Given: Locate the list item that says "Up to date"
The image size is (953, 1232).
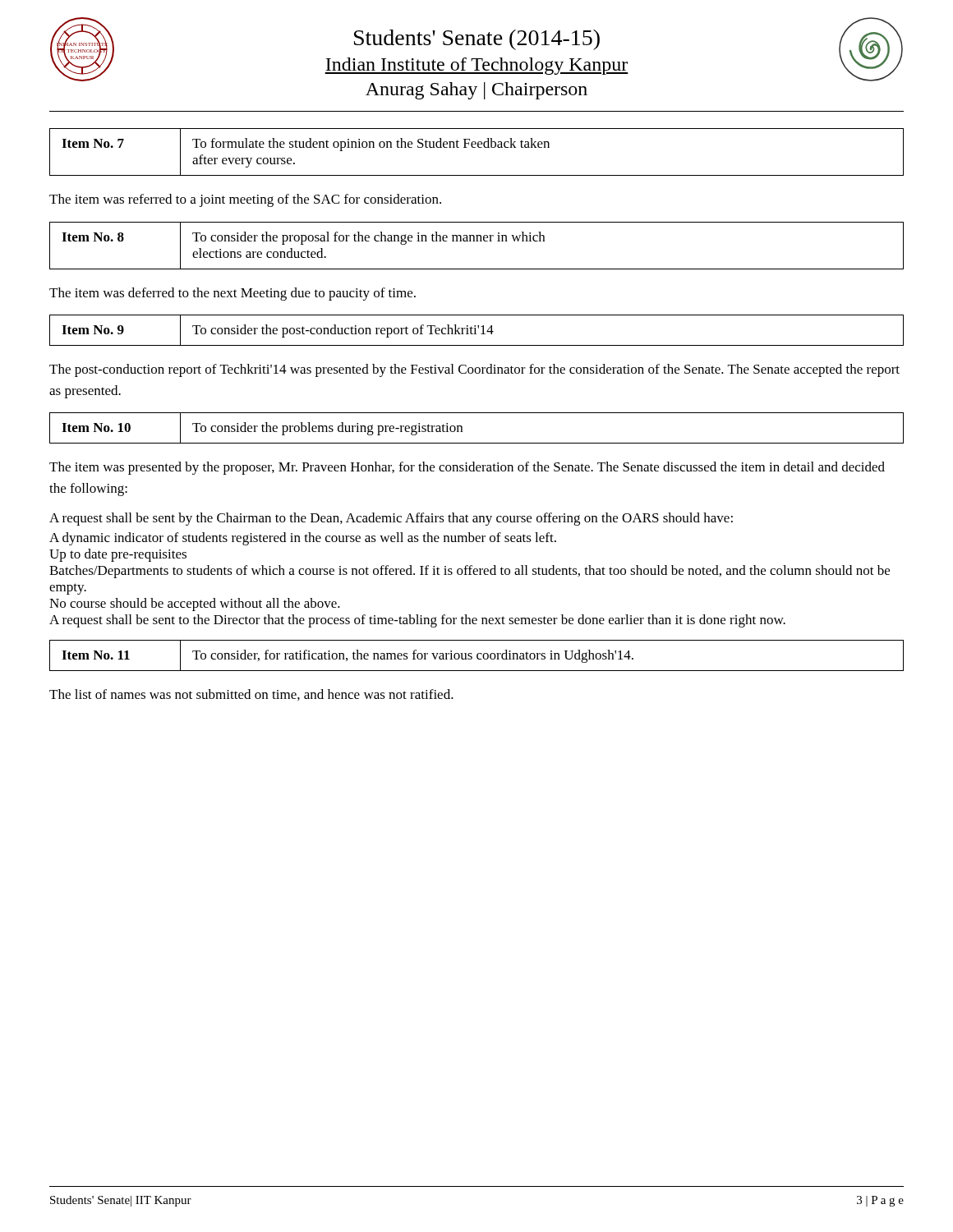Looking at the screenshot, I should coord(476,554).
